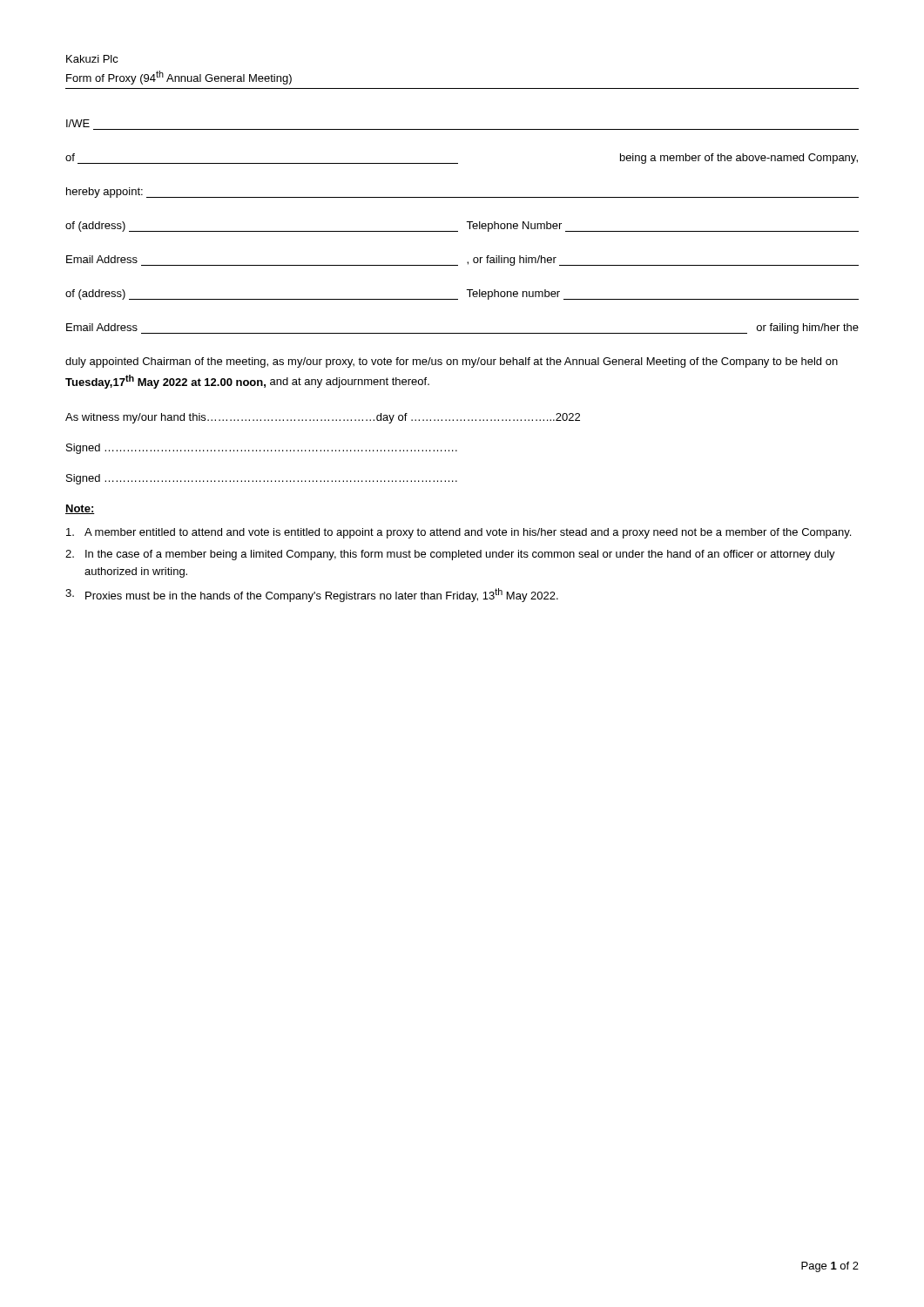Locate the block starting "of (address) Telephone number"

462,293
